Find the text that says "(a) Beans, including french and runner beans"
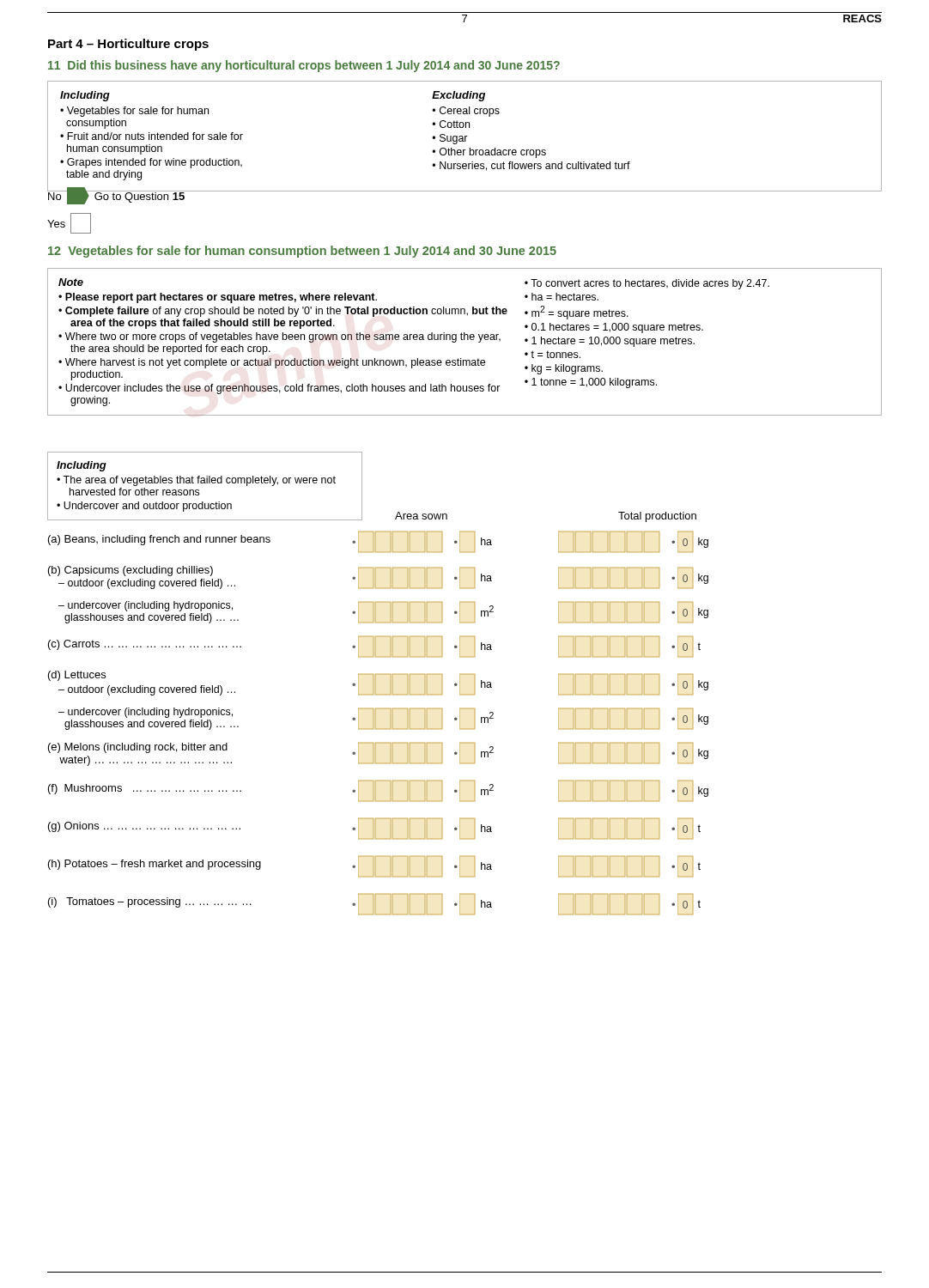 [x=159, y=539]
